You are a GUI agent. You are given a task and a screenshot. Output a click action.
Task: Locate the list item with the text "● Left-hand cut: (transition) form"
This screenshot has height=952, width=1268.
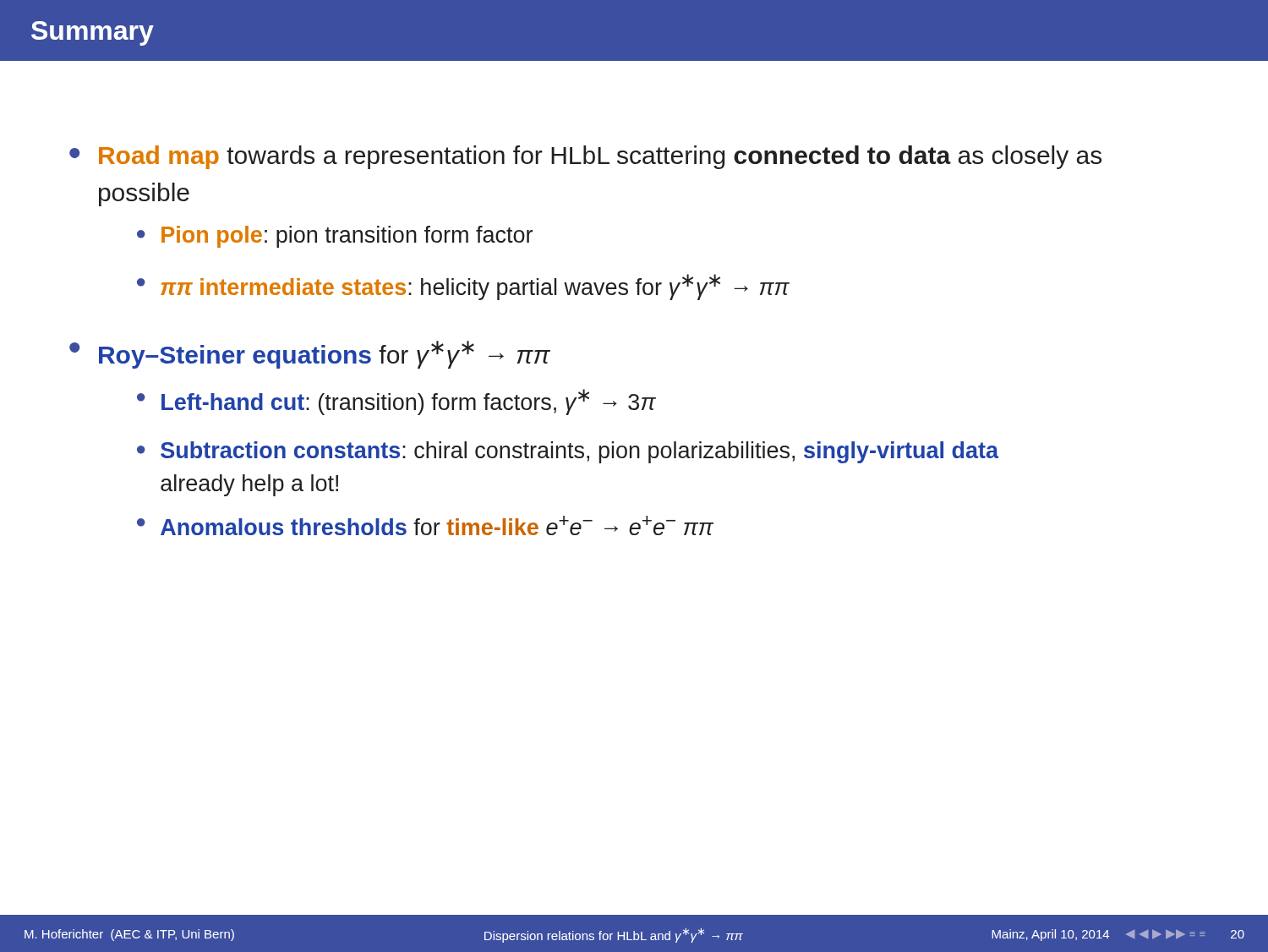pyautogui.click(x=395, y=401)
